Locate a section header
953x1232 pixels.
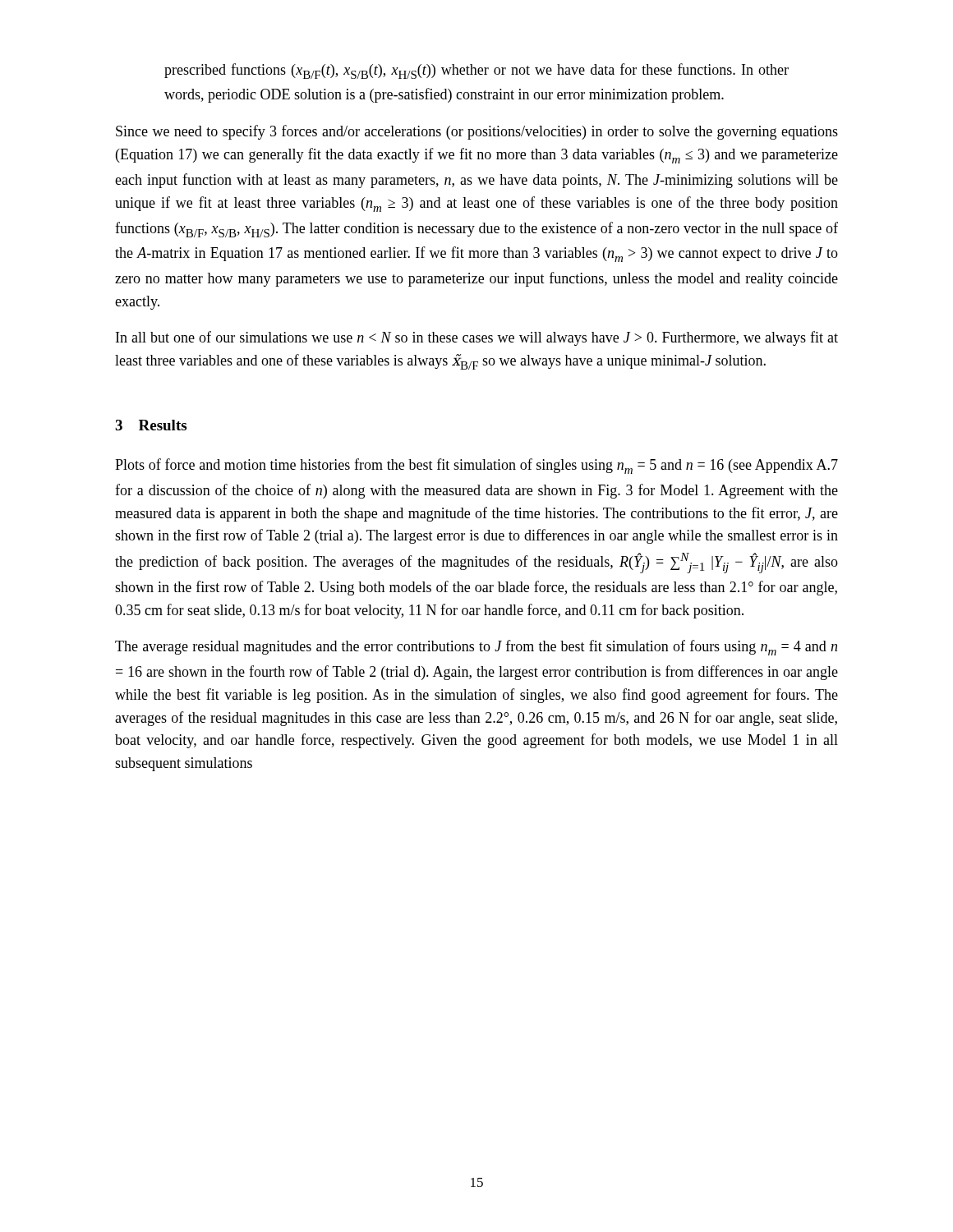(x=151, y=425)
